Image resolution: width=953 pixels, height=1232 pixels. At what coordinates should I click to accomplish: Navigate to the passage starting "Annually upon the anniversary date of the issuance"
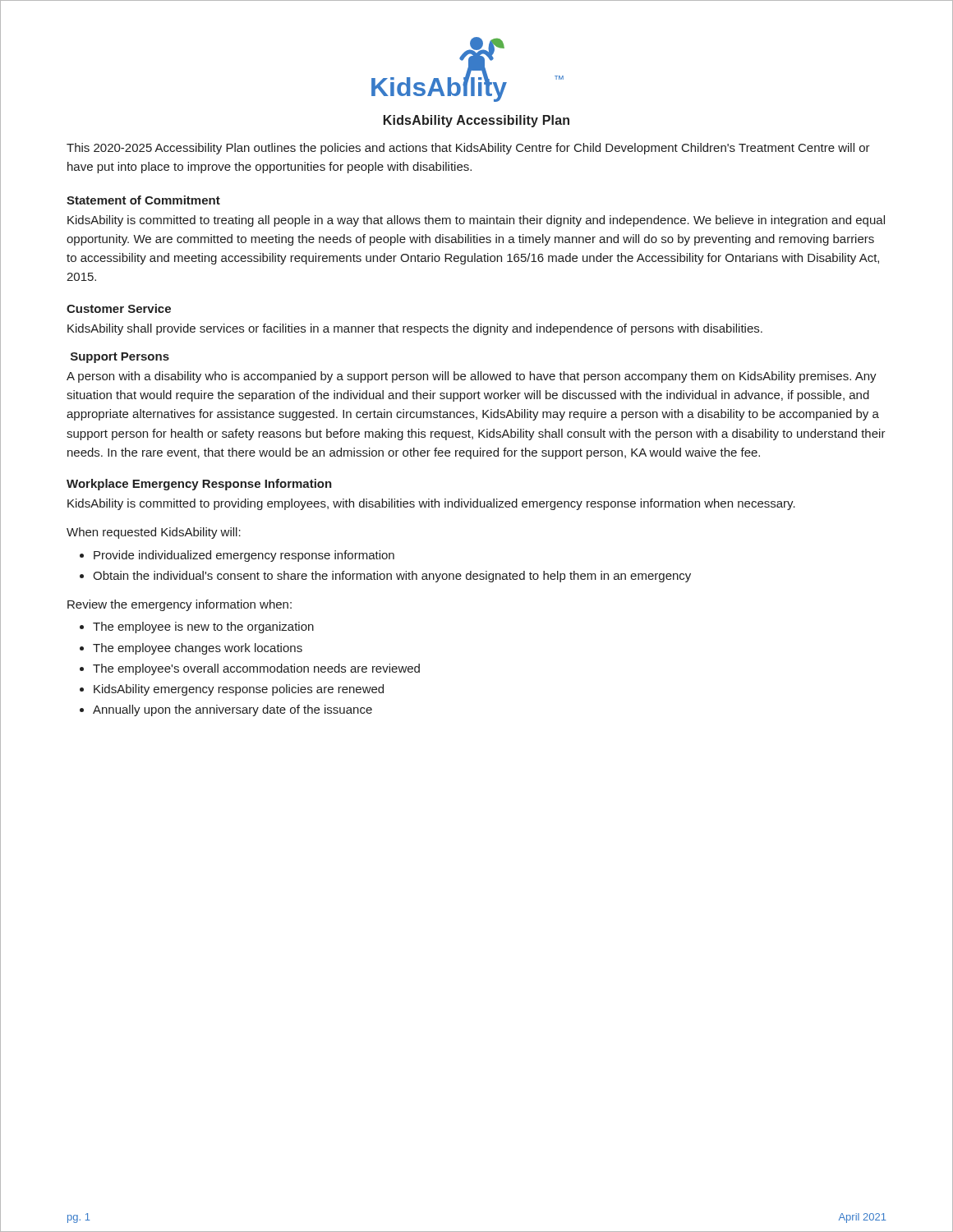(233, 709)
